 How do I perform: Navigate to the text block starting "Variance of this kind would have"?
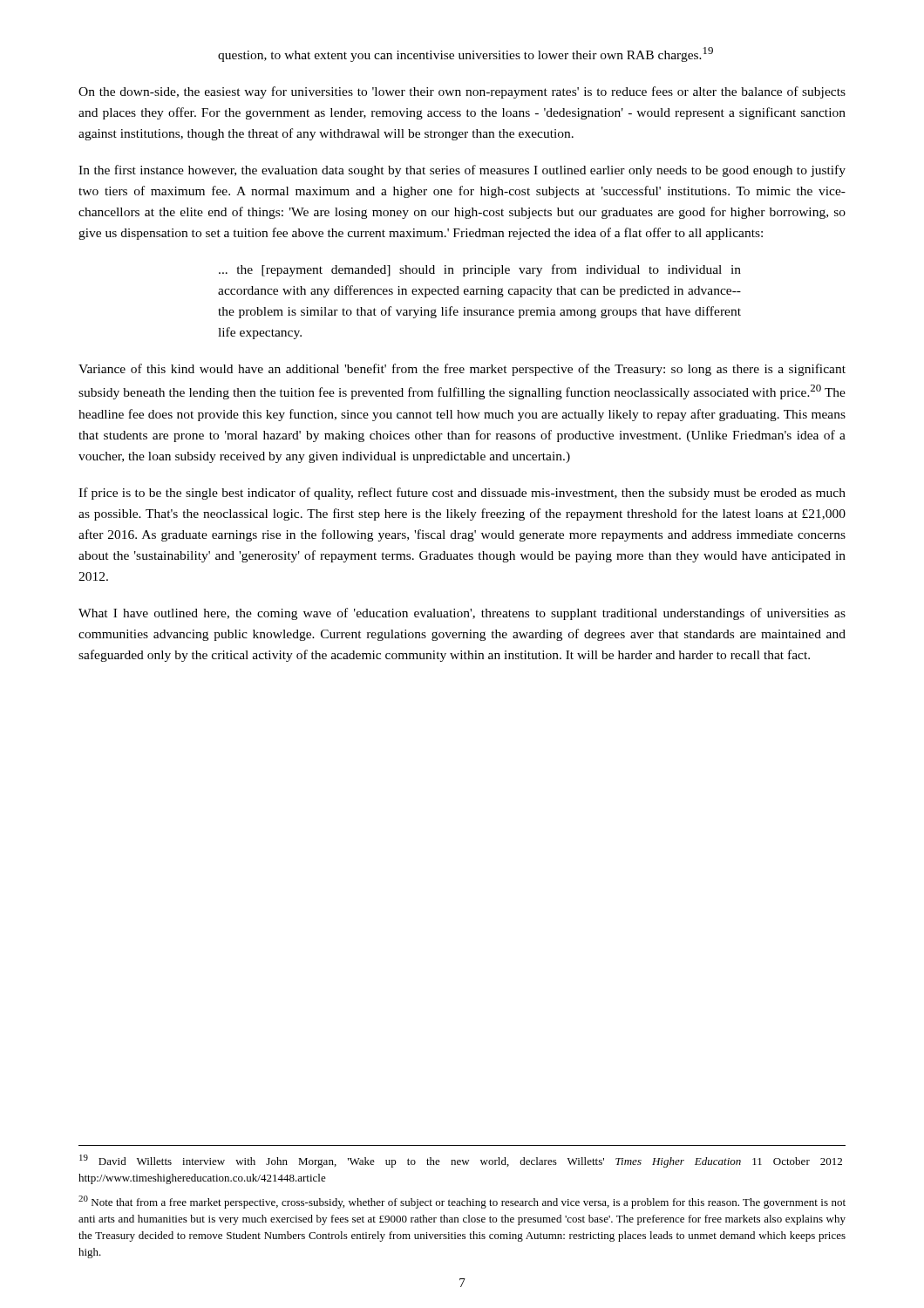pos(462,412)
